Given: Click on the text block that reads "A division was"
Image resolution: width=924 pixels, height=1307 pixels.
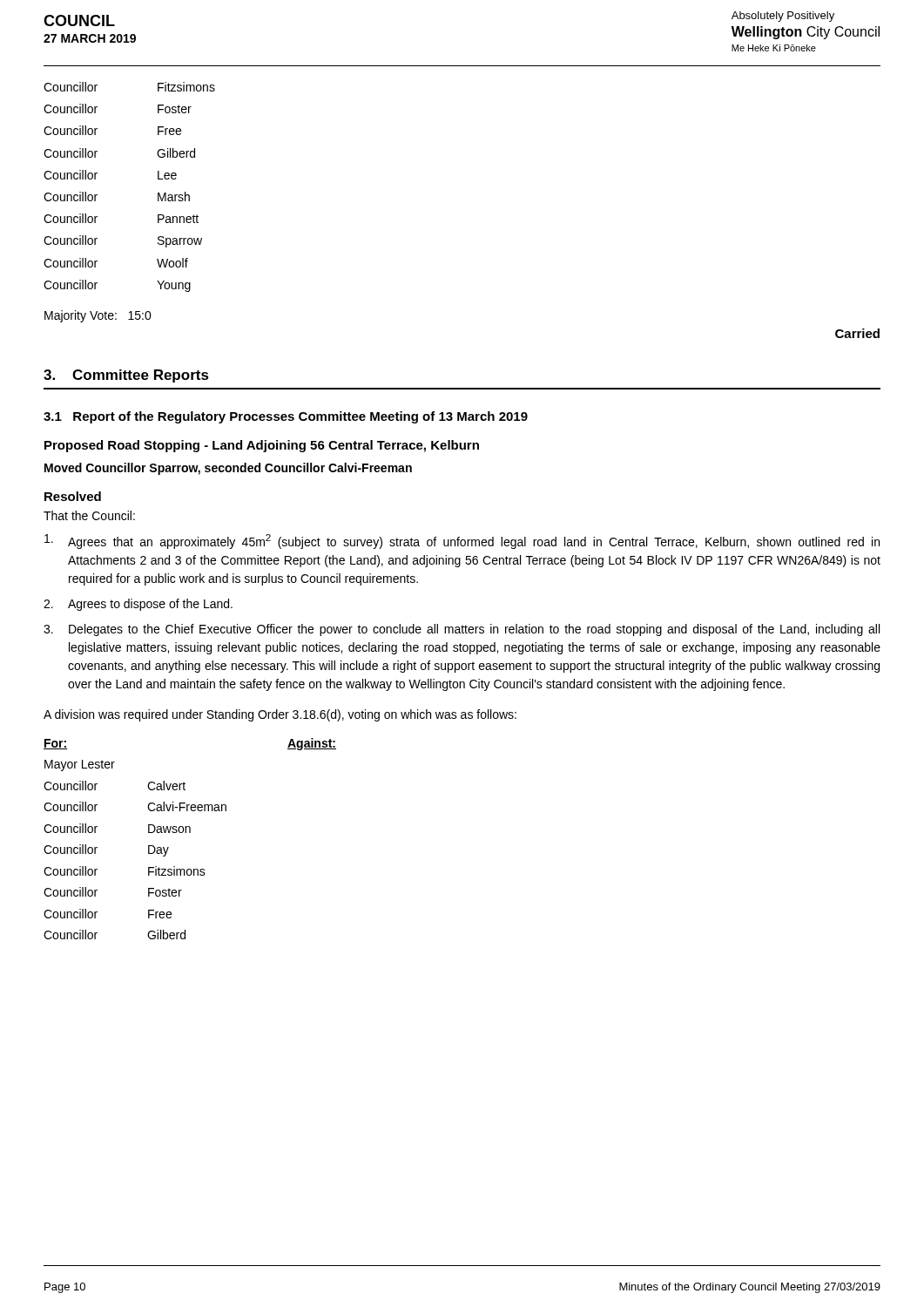Looking at the screenshot, I should (x=280, y=714).
